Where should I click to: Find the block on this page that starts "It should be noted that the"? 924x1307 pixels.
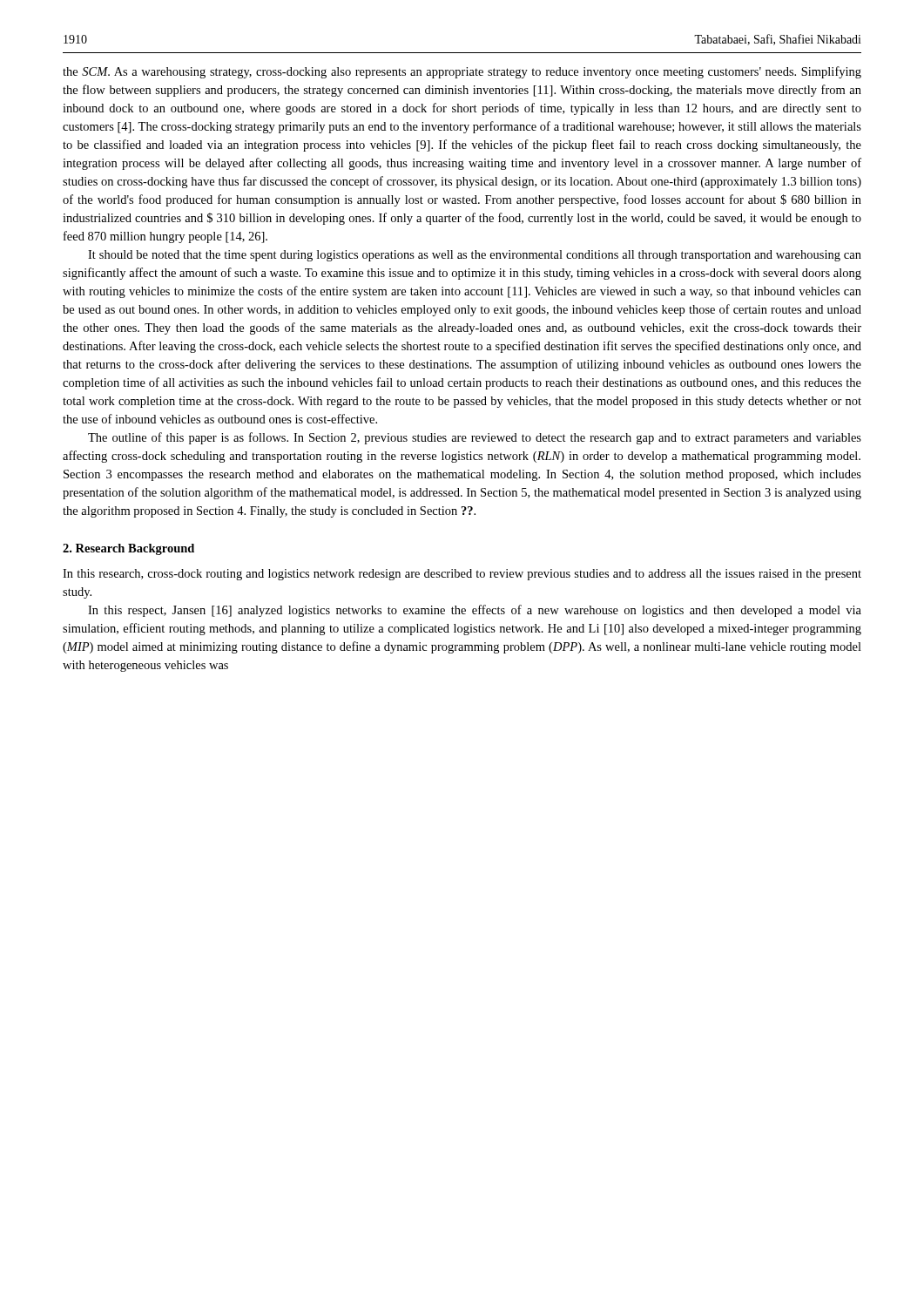point(462,337)
